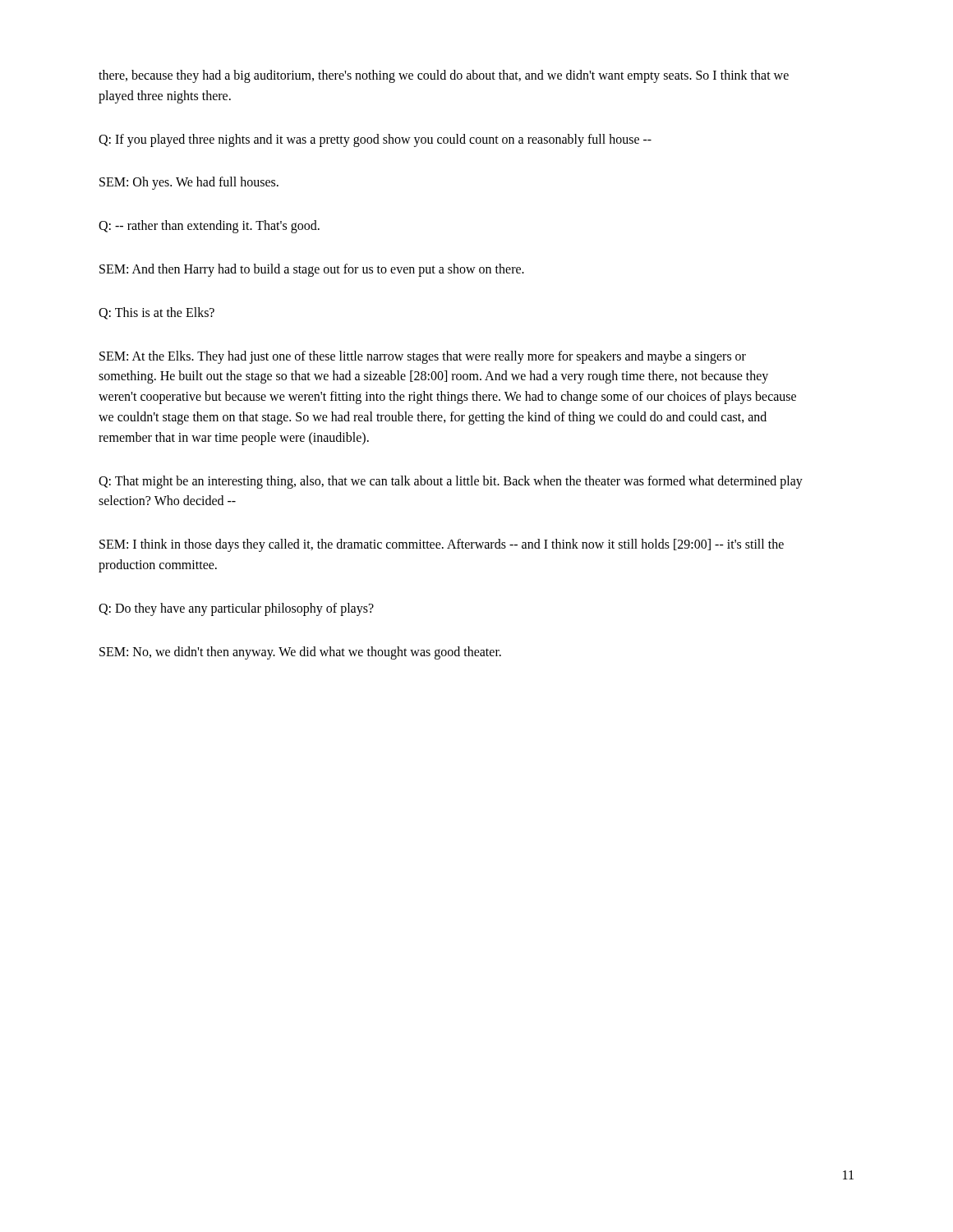Locate the block of text that opens with "Q: -- rather than extending it."
The height and width of the screenshot is (1232, 953).
tap(209, 226)
